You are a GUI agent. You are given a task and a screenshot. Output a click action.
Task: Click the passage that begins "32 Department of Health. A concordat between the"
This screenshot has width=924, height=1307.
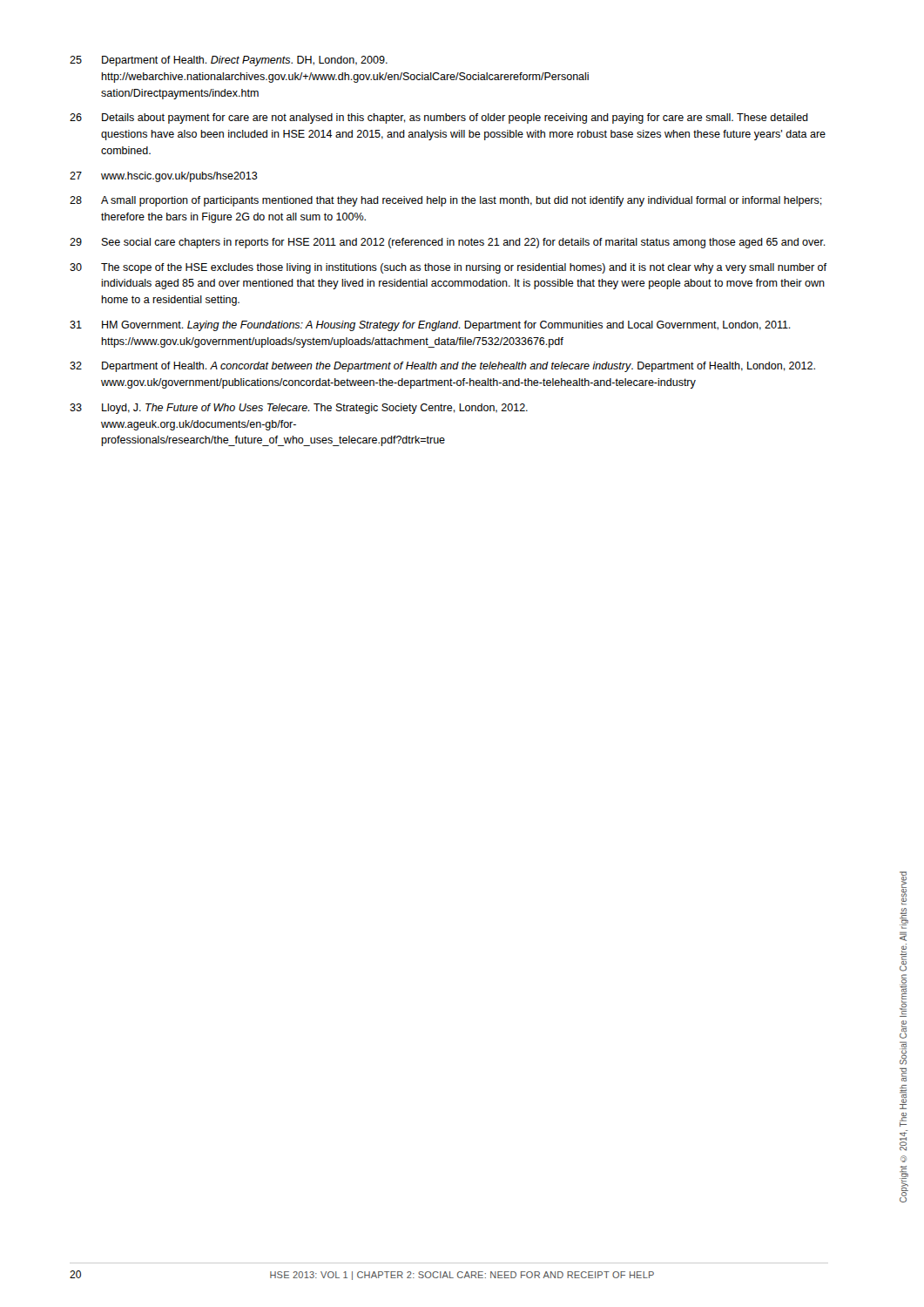point(453,375)
